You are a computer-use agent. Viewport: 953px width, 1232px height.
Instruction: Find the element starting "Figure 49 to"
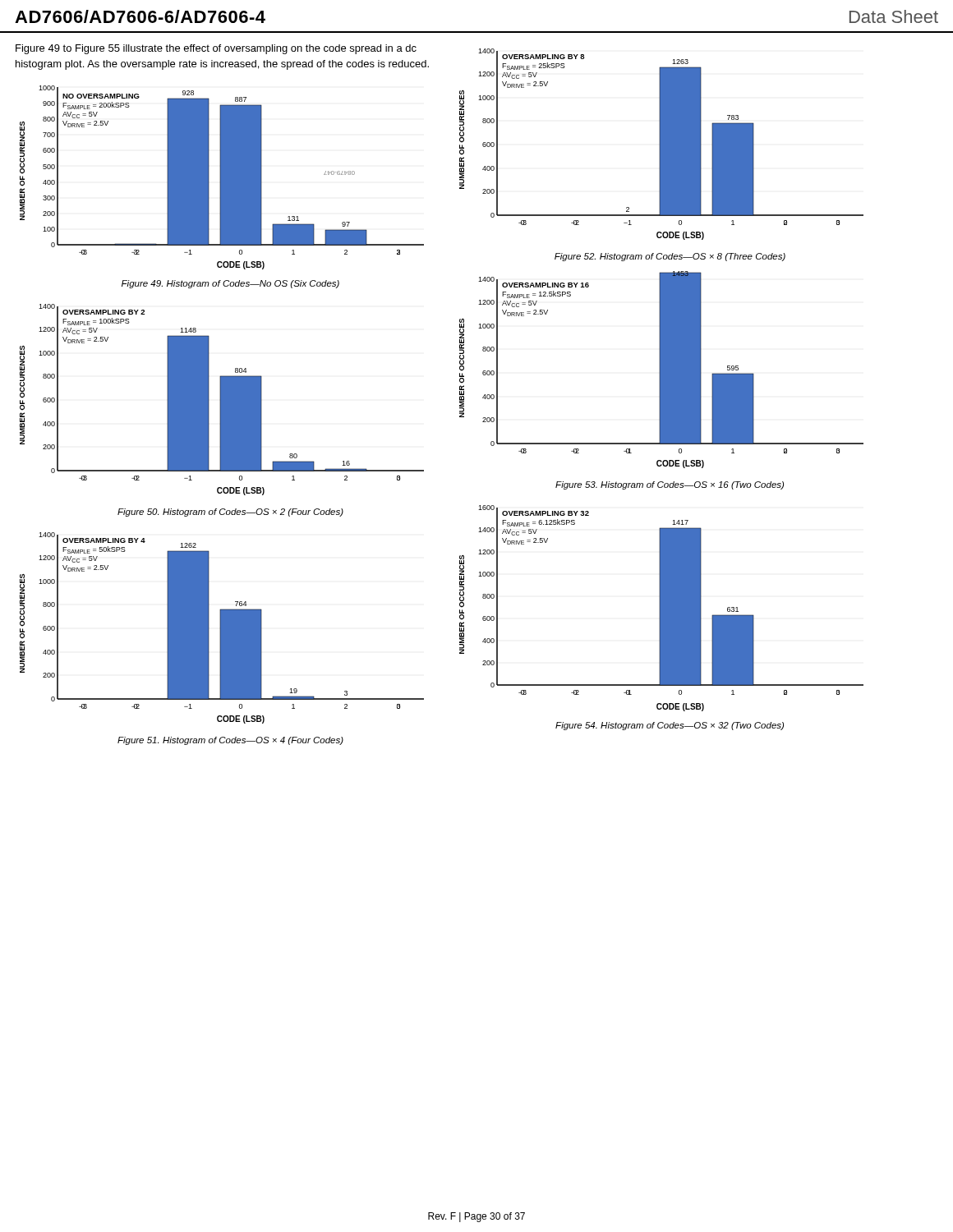(222, 56)
